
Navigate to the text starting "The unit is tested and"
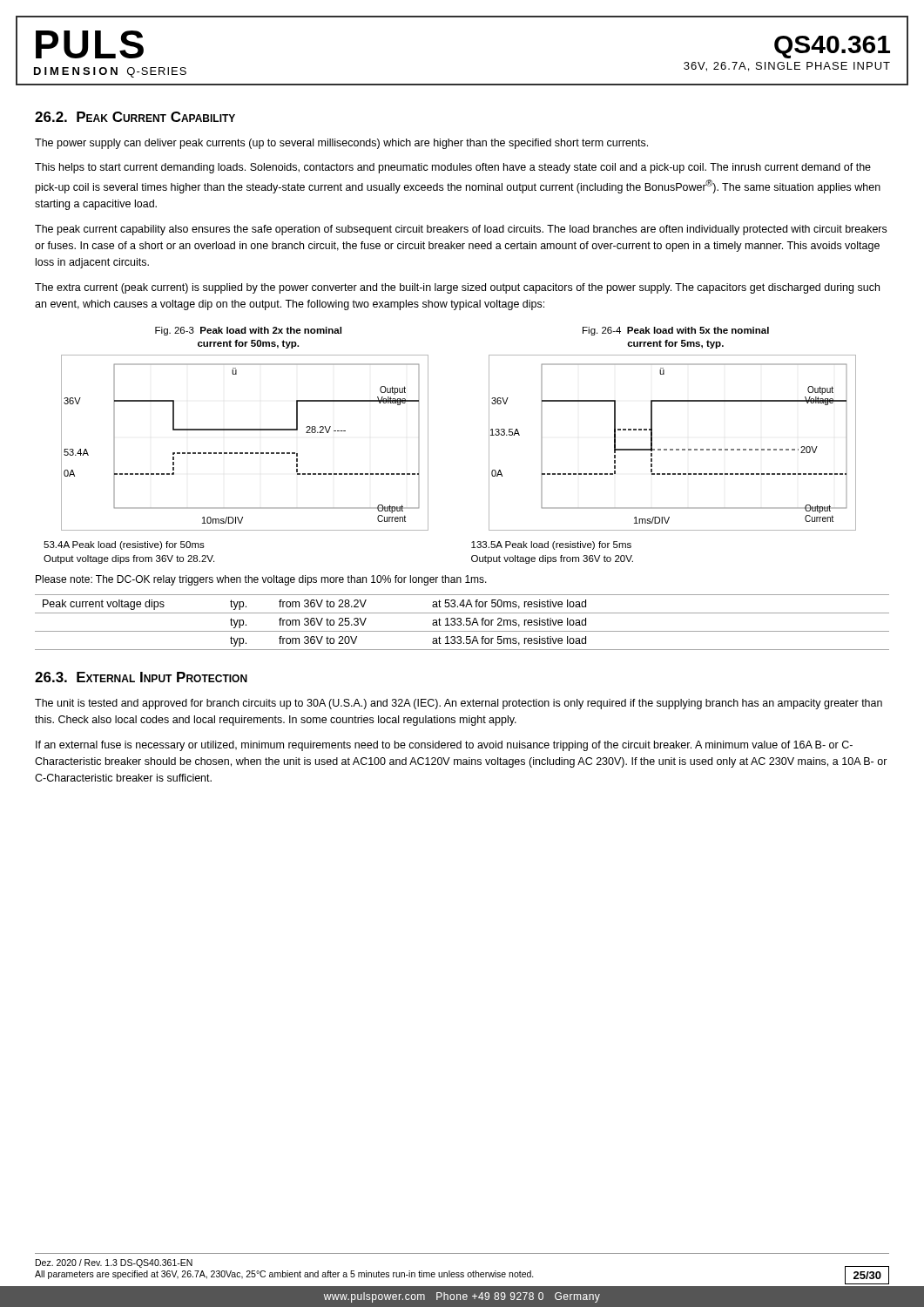(x=459, y=712)
